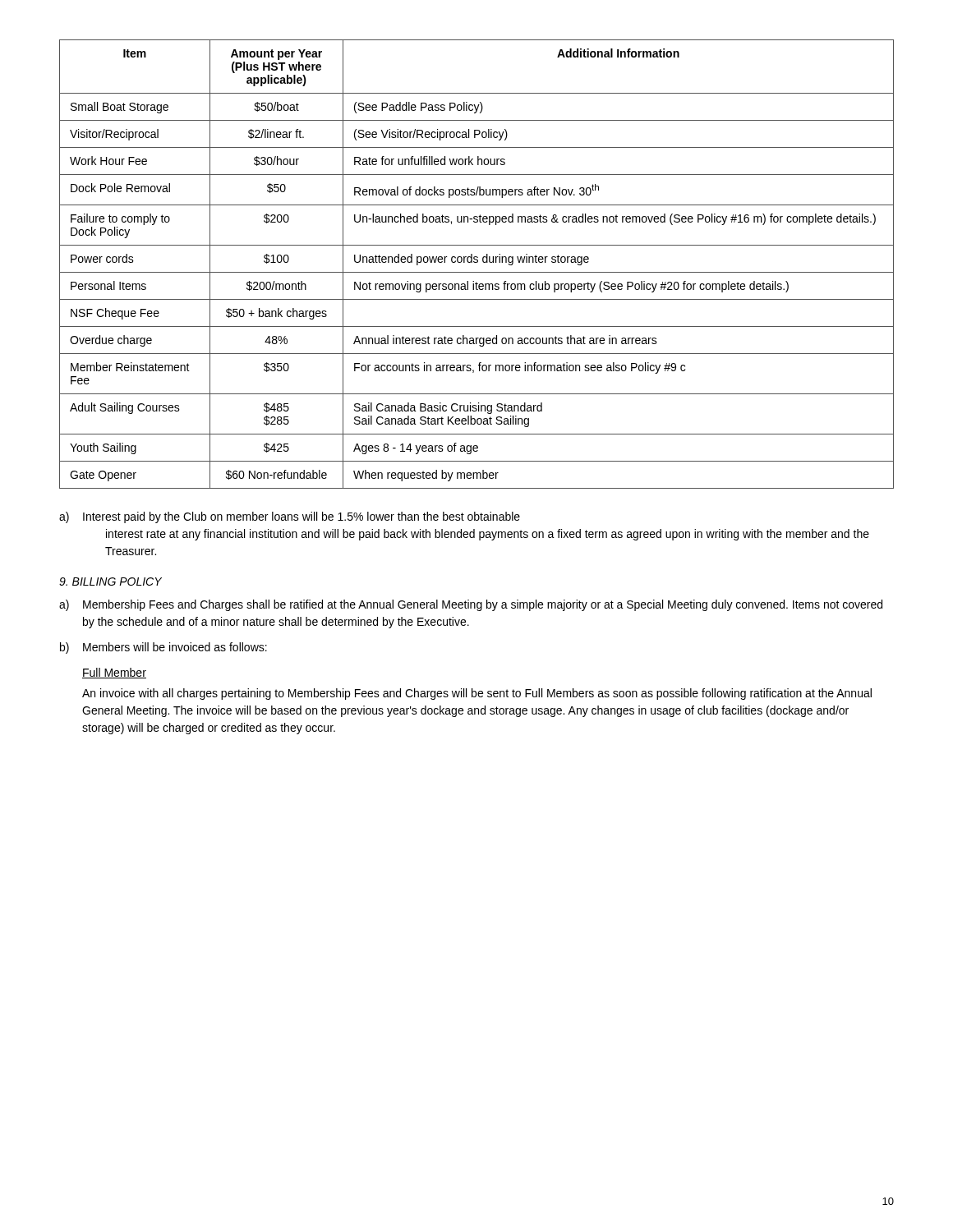Point to the block starting "a) Interest paid by the Club on member"
Viewport: 953px width, 1232px height.
click(x=476, y=534)
